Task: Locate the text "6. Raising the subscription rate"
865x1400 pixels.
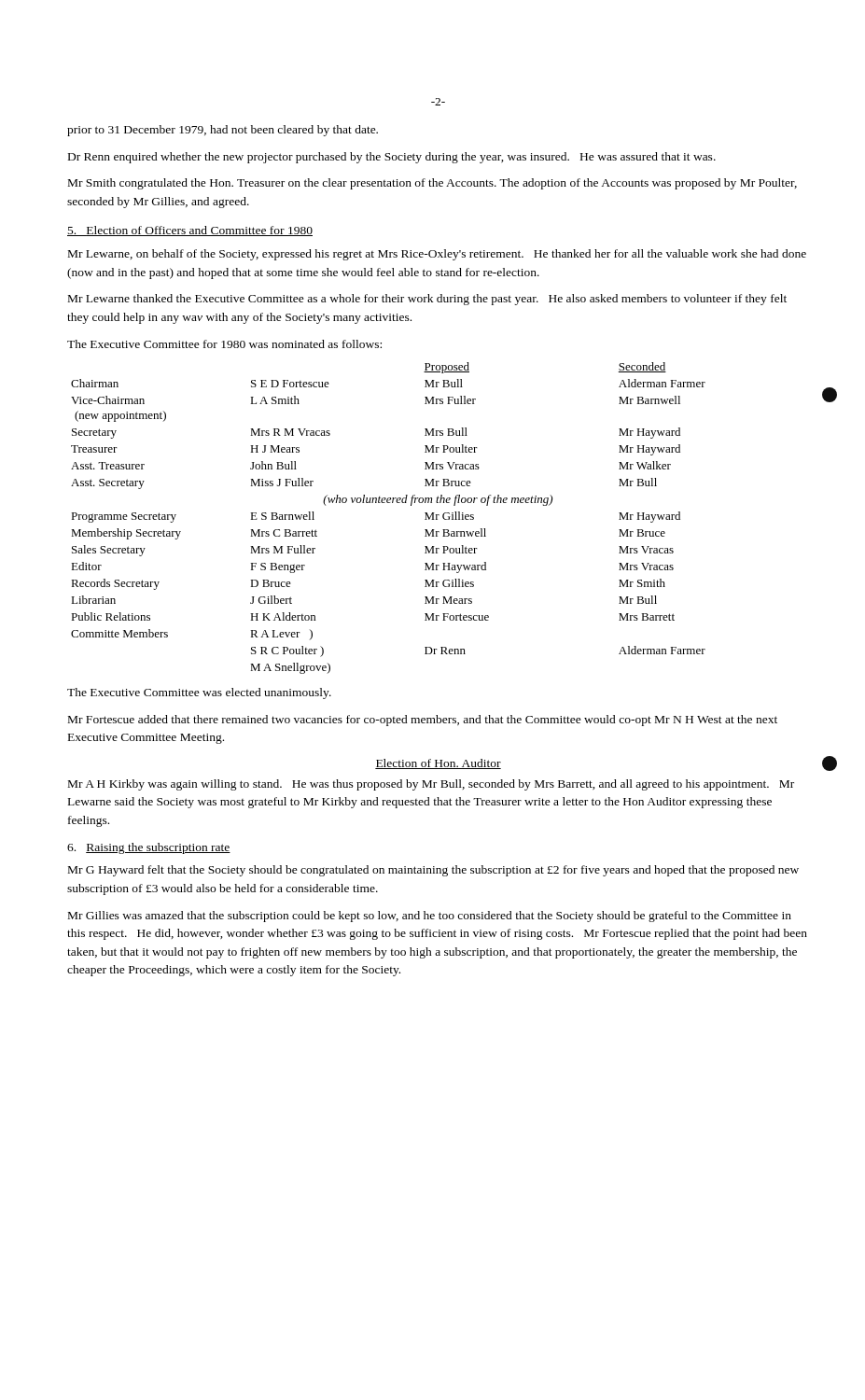Action: pos(149,847)
